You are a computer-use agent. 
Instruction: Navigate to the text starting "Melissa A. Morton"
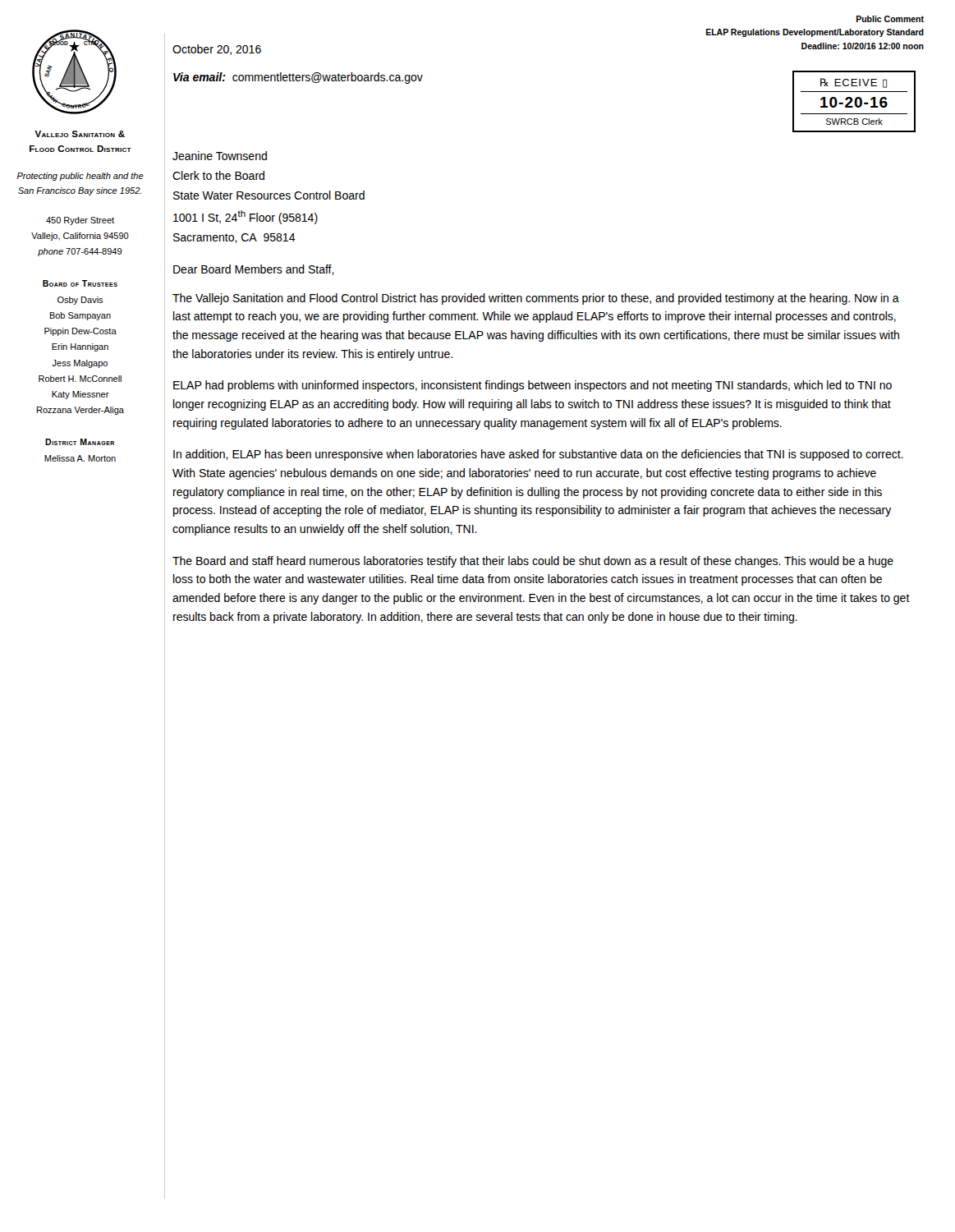click(x=80, y=458)
